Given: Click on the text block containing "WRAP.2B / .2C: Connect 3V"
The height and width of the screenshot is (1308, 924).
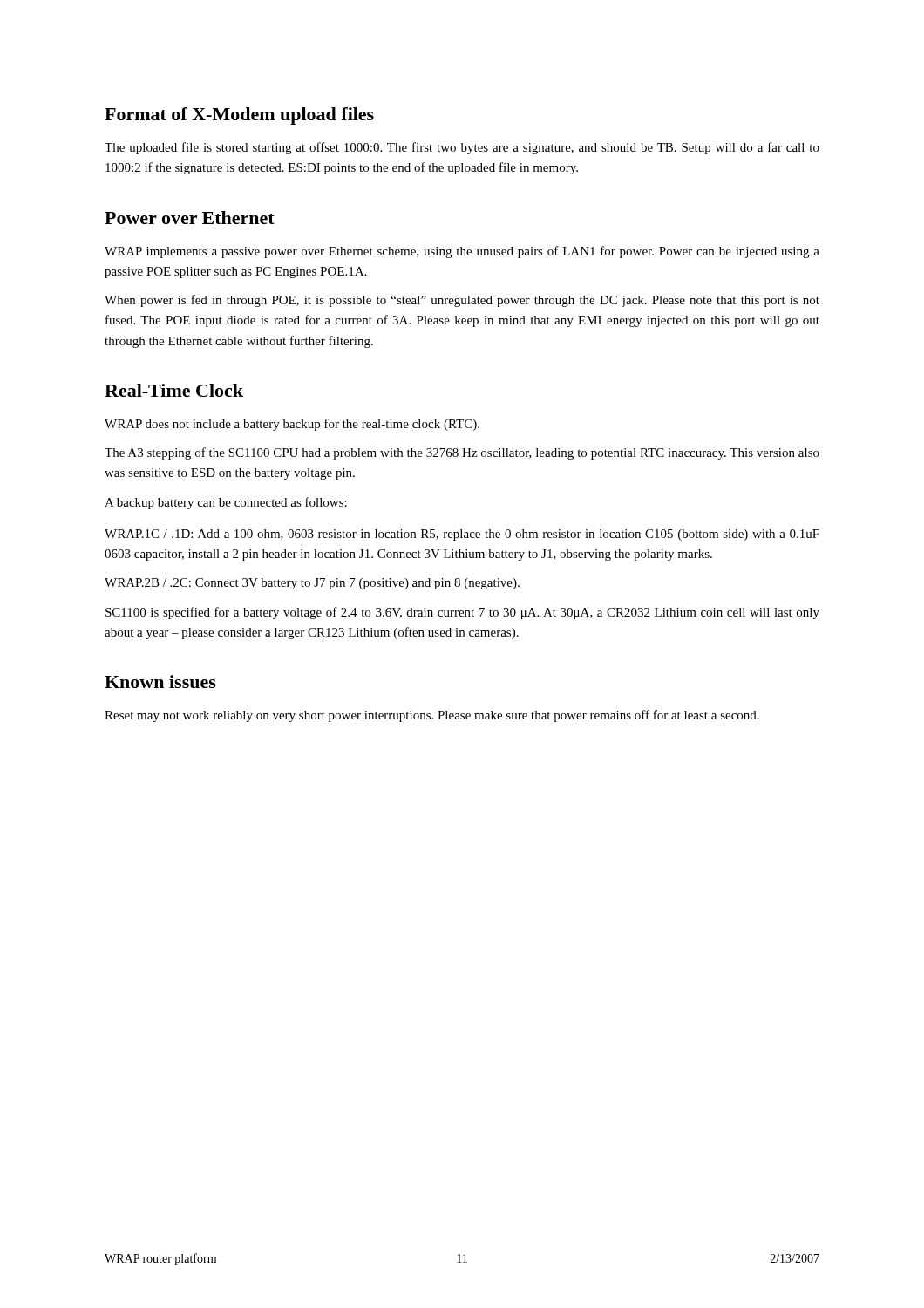Looking at the screenshot, I should click(x=312, y=583).
